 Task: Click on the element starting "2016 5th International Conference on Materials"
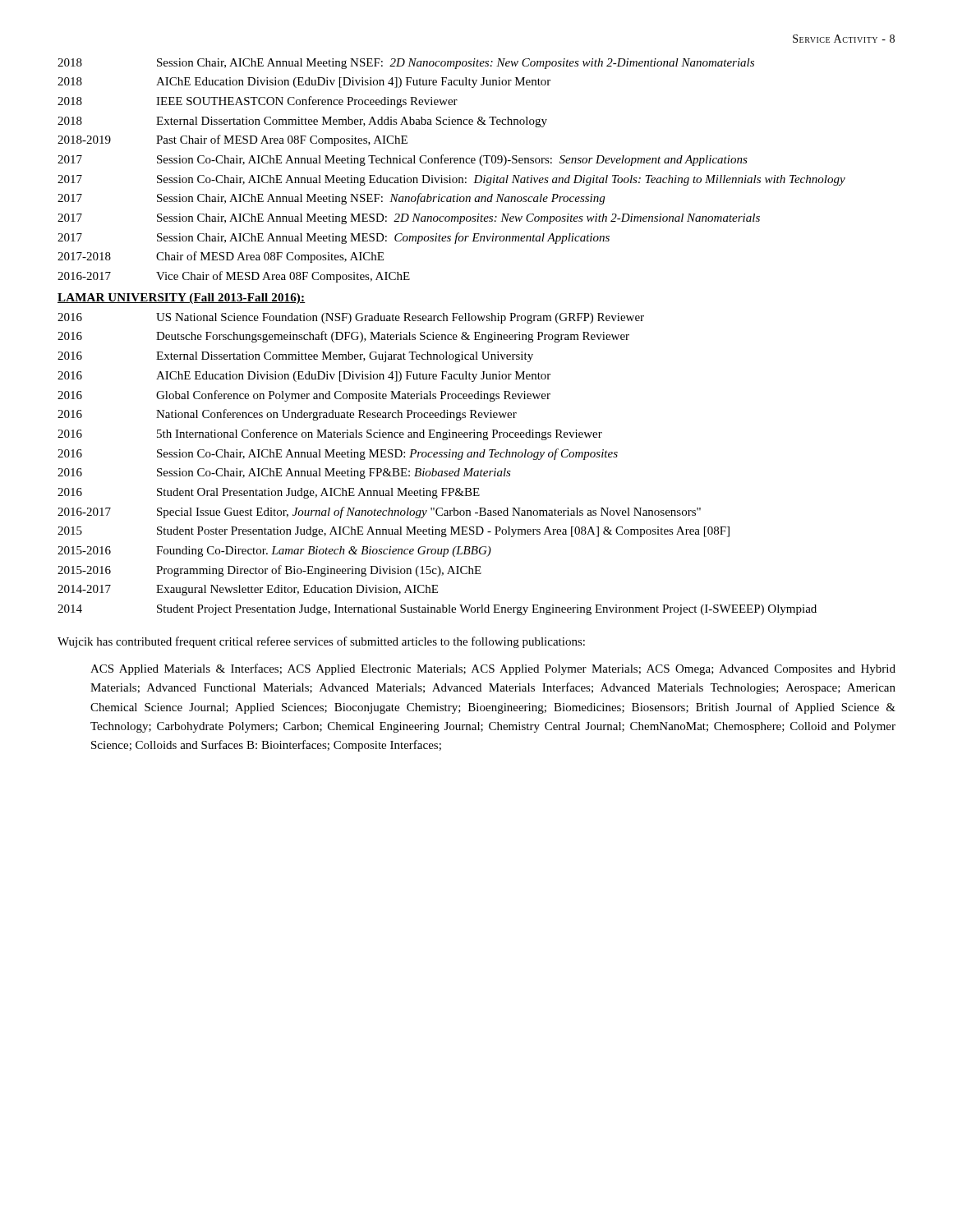click(x=476, y=434)
